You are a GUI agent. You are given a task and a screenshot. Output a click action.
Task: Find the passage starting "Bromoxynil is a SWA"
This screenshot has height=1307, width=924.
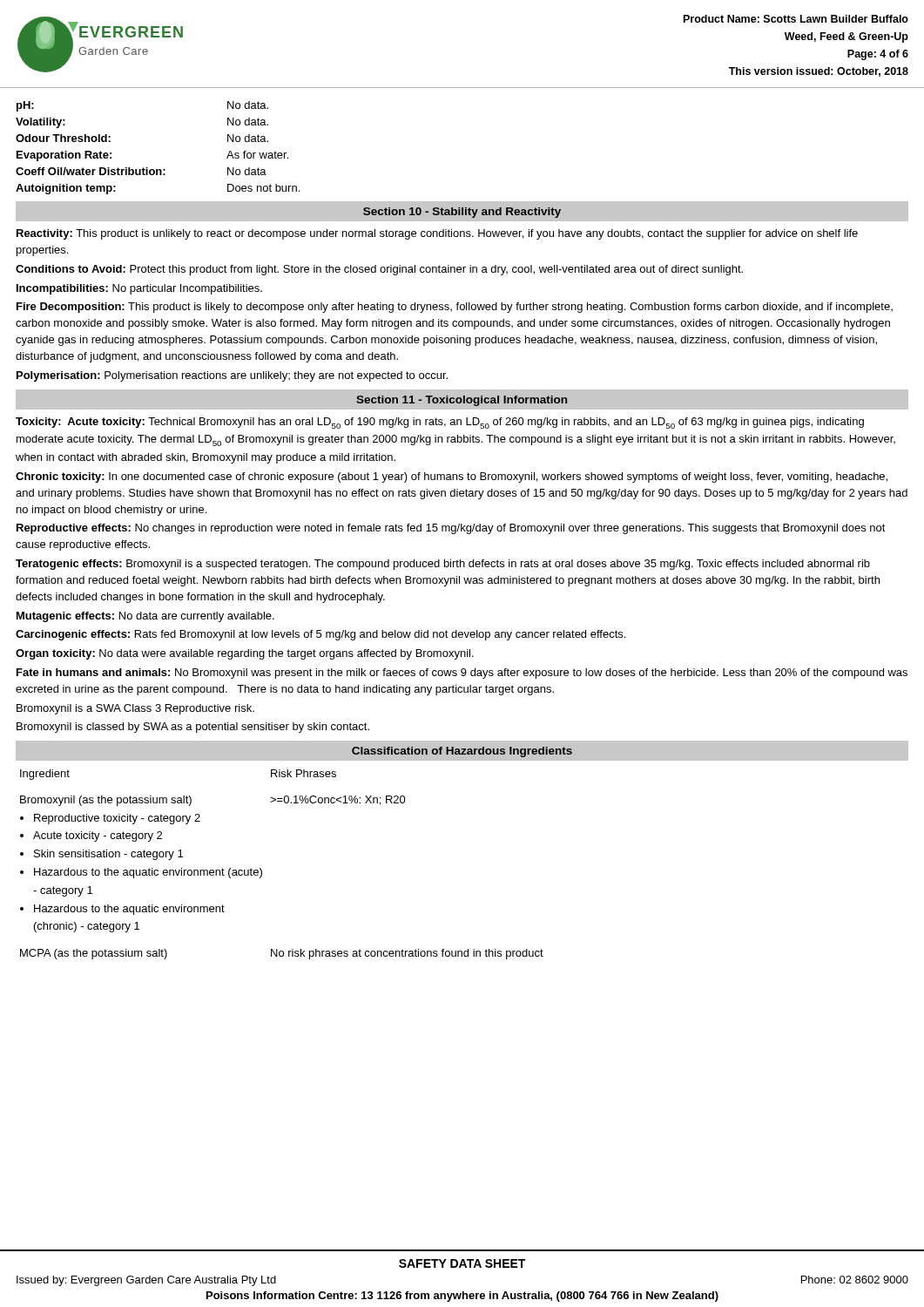pos(135,708)
